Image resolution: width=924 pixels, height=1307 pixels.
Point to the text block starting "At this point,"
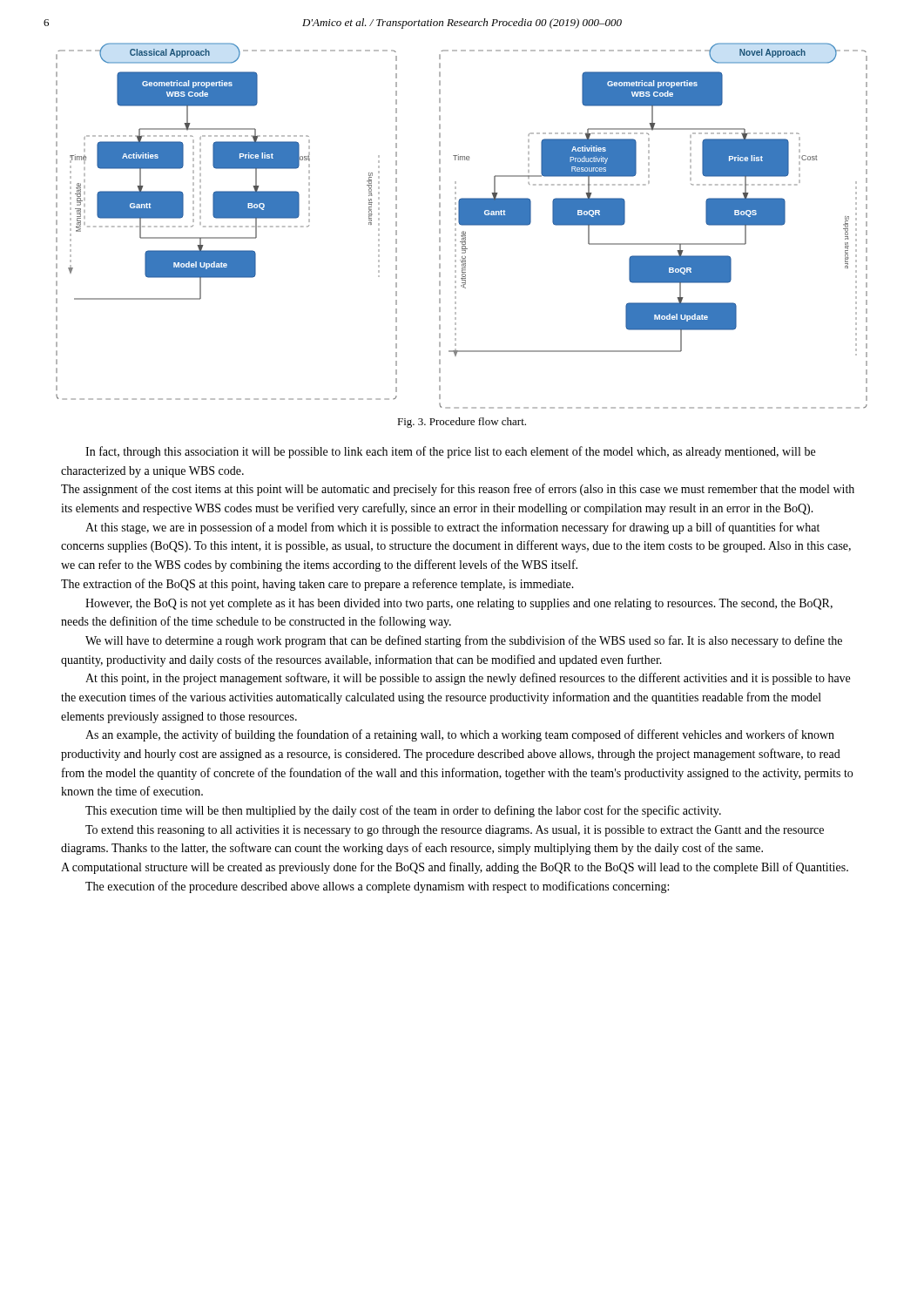click(x=462, y=698)
